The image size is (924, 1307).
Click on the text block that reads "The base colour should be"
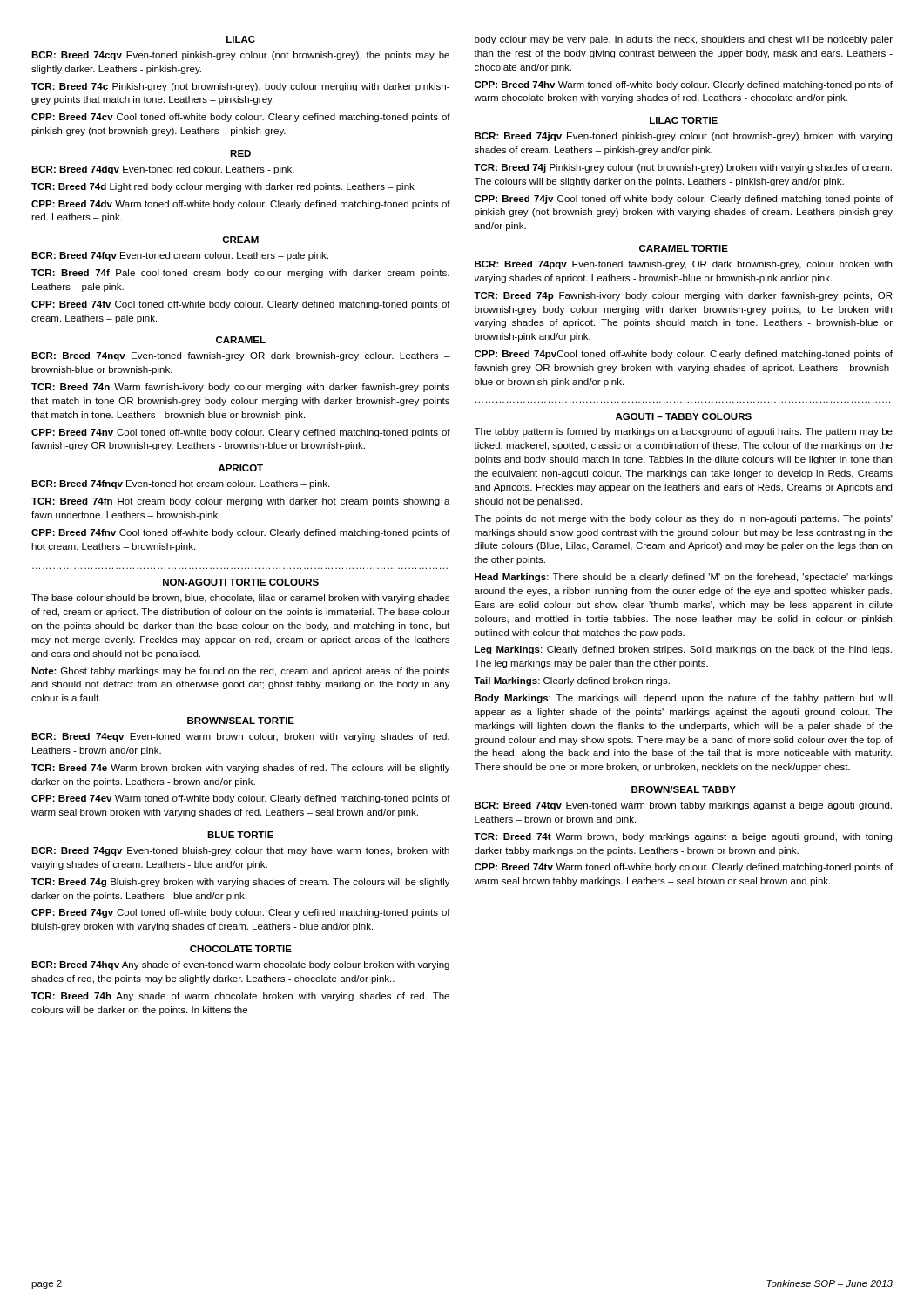pos(241,649)
